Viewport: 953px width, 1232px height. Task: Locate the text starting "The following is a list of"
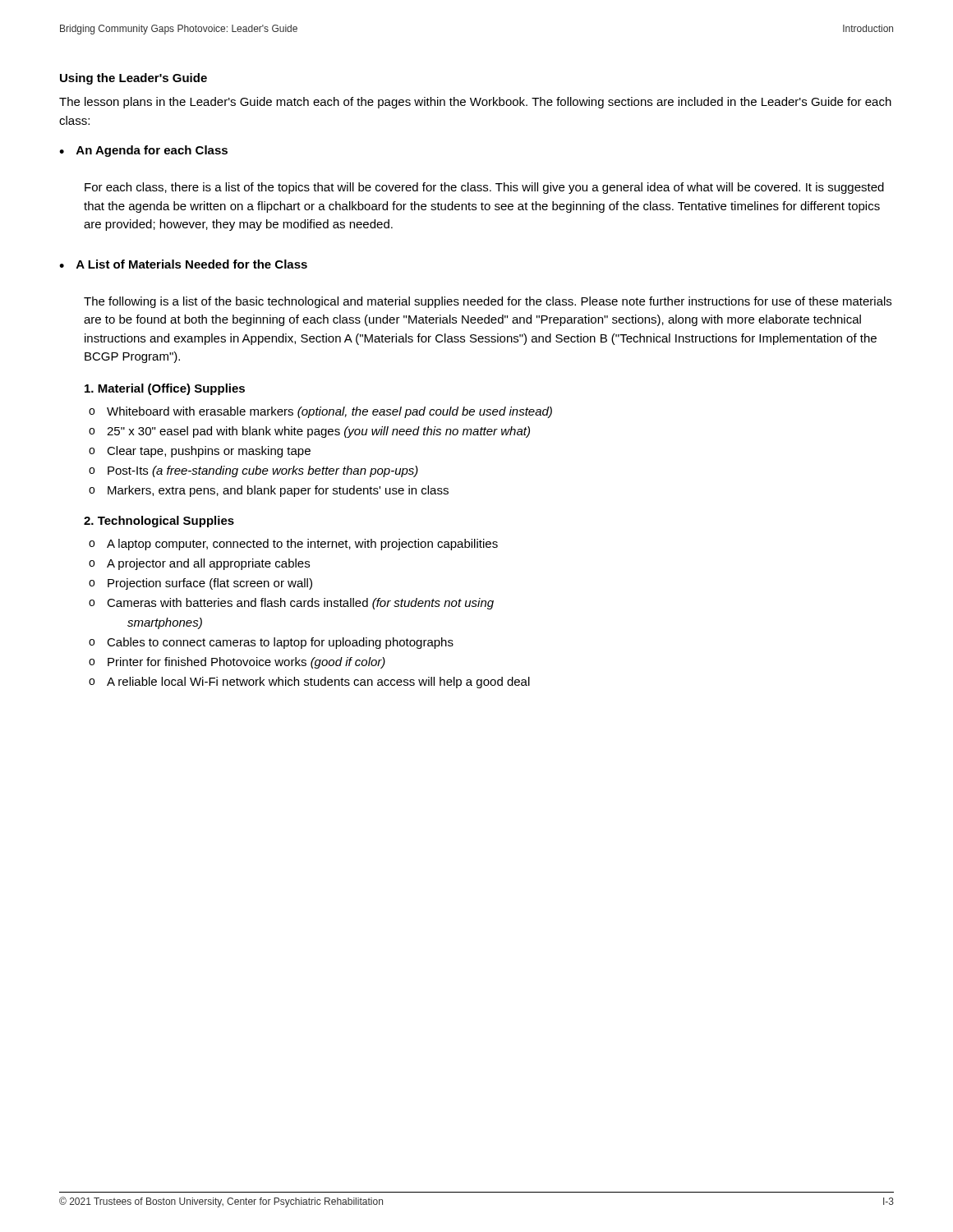(488, 328)
